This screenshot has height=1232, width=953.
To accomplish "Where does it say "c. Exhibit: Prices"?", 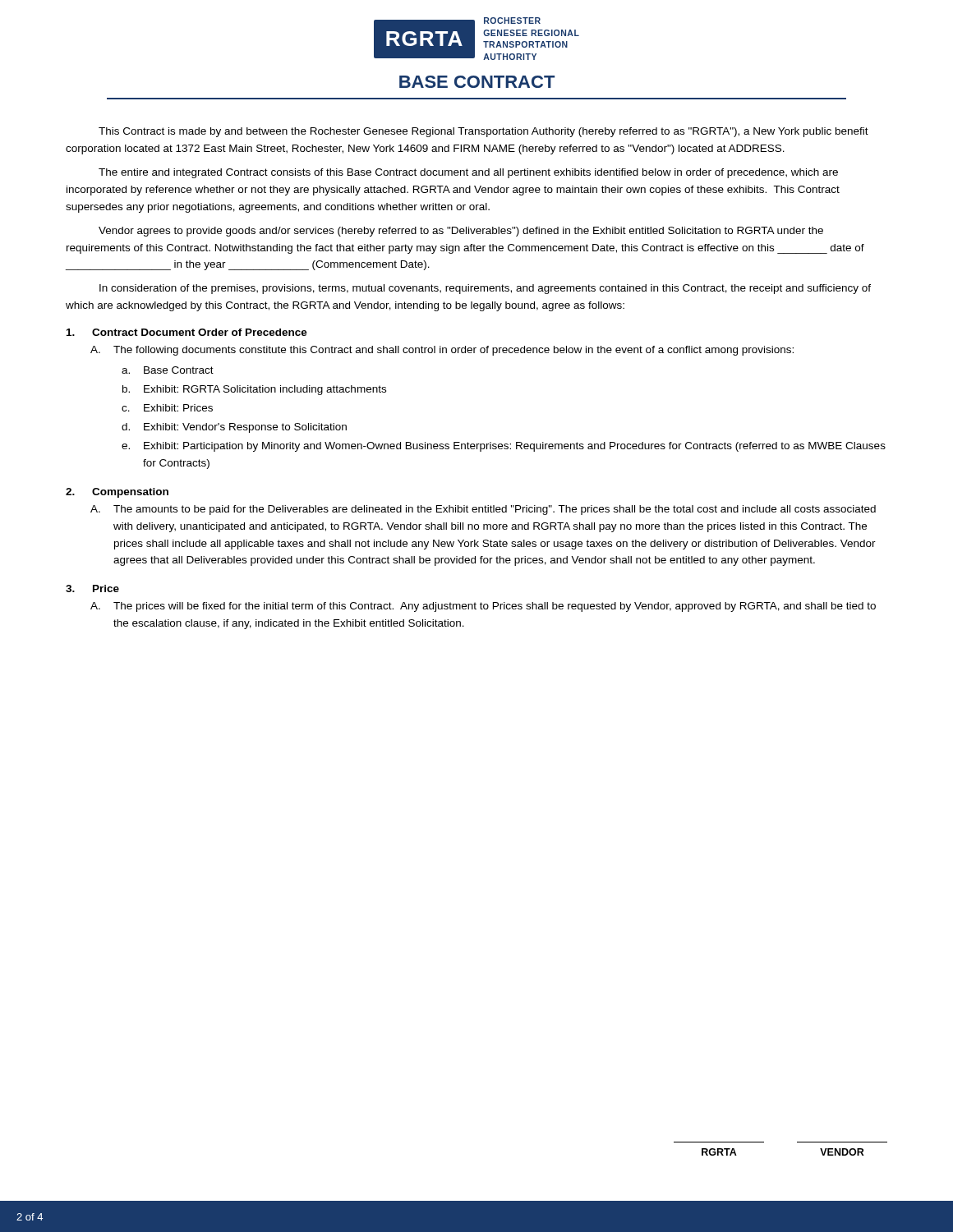I will [167, 409].
